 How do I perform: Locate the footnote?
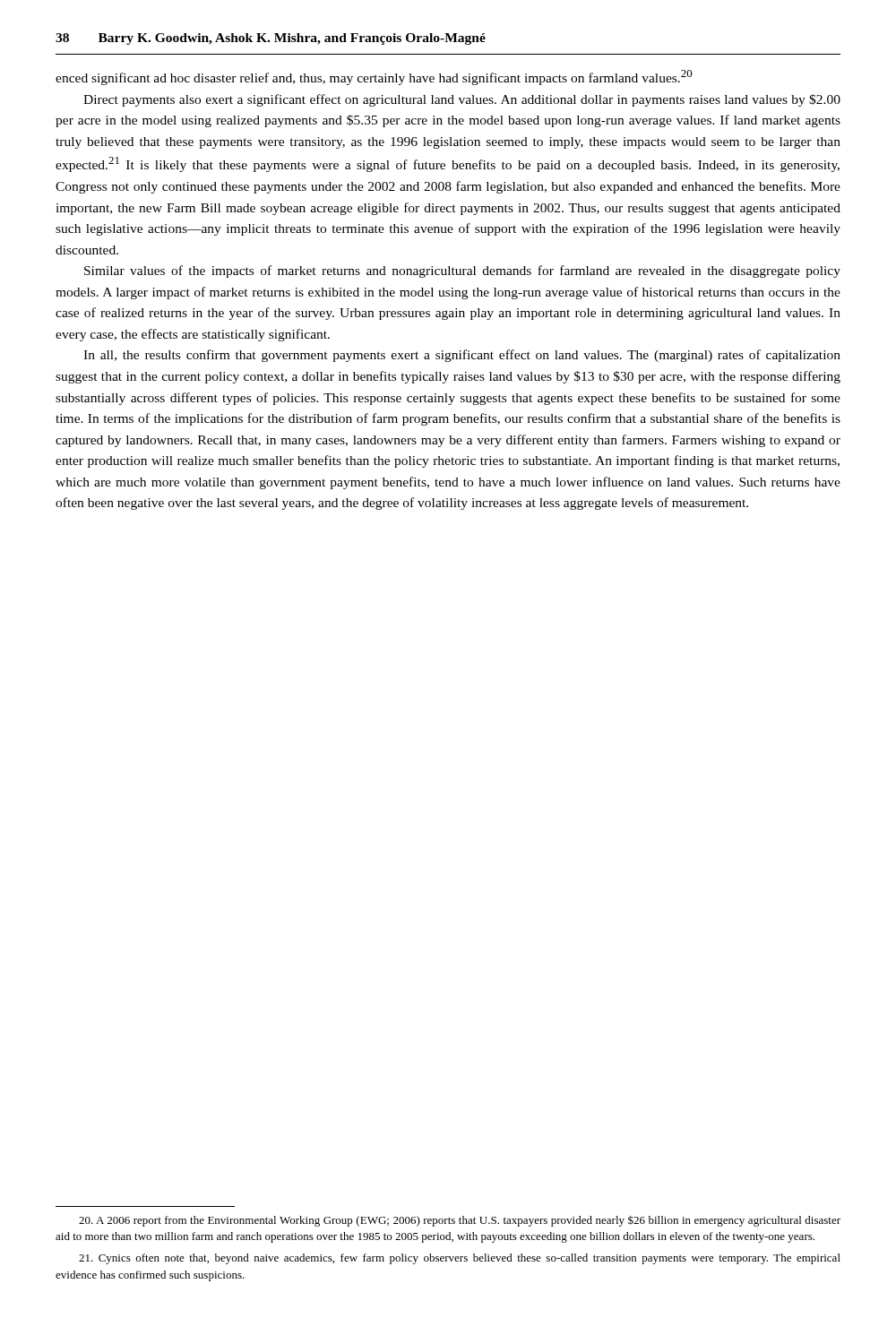448,1248
